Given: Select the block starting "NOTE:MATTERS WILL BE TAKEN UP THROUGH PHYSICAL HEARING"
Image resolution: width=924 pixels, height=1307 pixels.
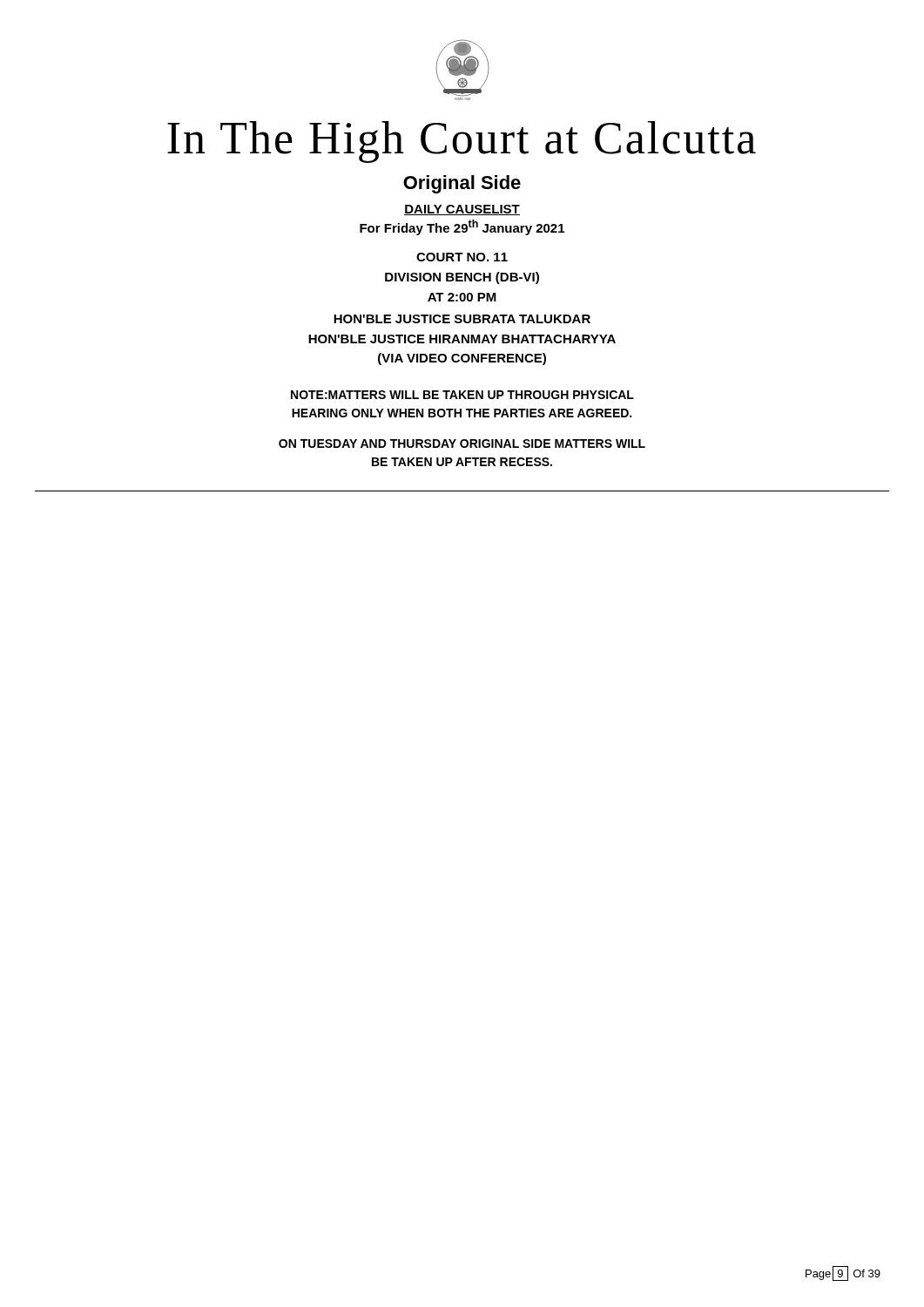Looking at the screenshot, I should coord(462,404).
